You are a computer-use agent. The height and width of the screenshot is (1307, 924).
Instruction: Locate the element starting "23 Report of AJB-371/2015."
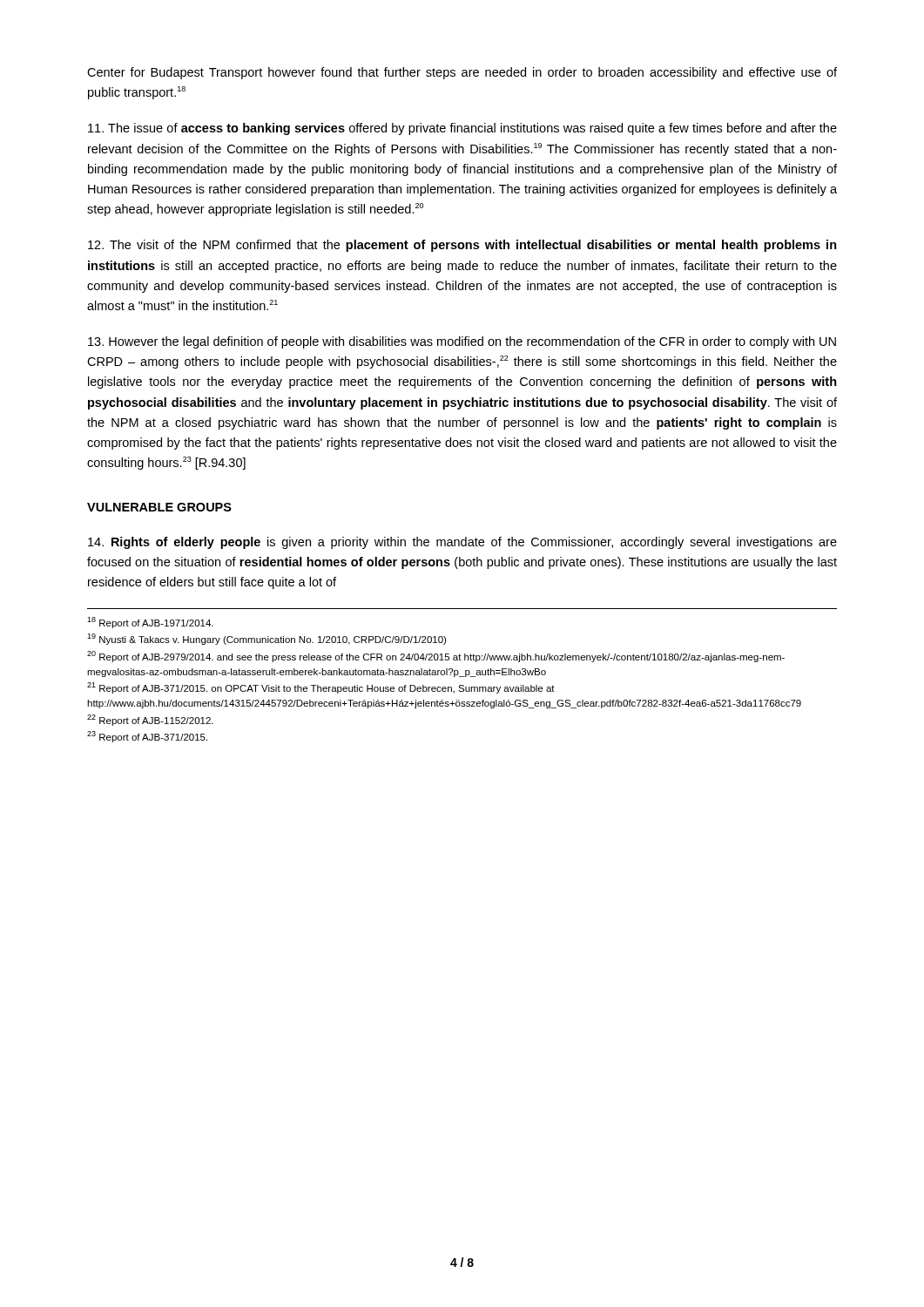147,737
